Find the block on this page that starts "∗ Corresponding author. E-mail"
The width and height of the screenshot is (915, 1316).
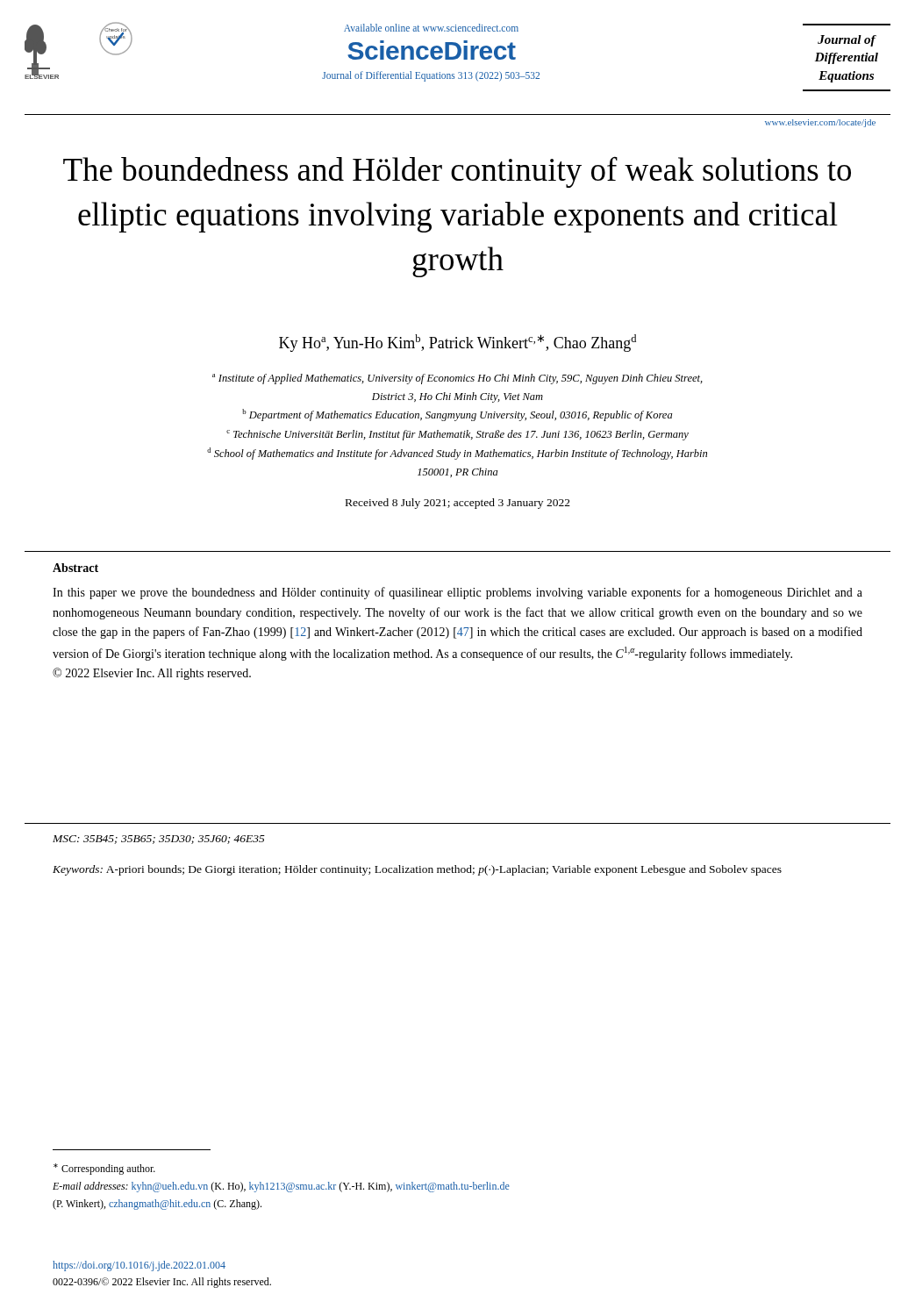tap(281, 1186)
